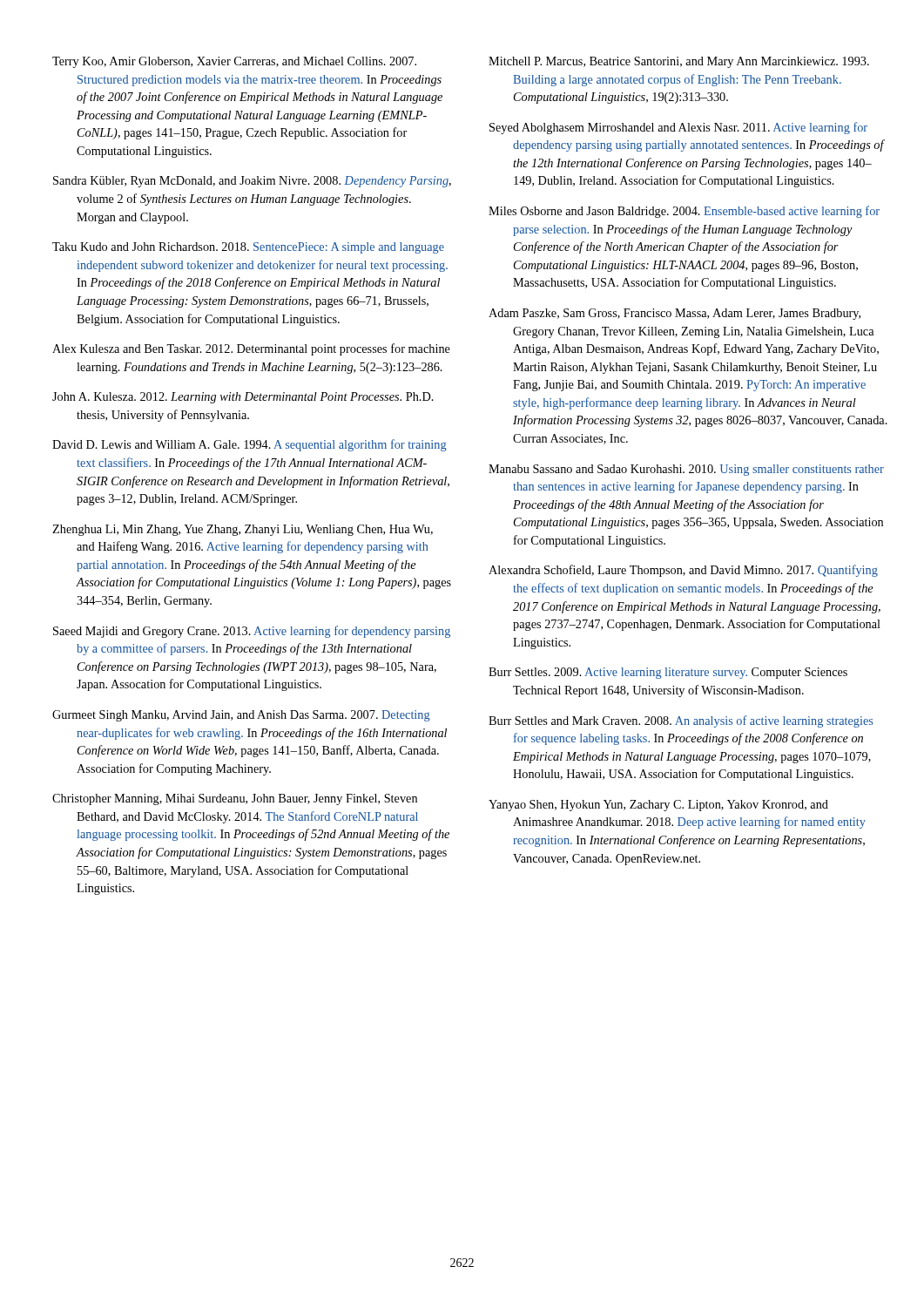The width and height of the screenshot is (924, 1307).
Task: Locate the block of text that opens with "Gurmeet Singh Manku, Arvind Jain, and Anish Das"
Action: click(x=250, y=741)
